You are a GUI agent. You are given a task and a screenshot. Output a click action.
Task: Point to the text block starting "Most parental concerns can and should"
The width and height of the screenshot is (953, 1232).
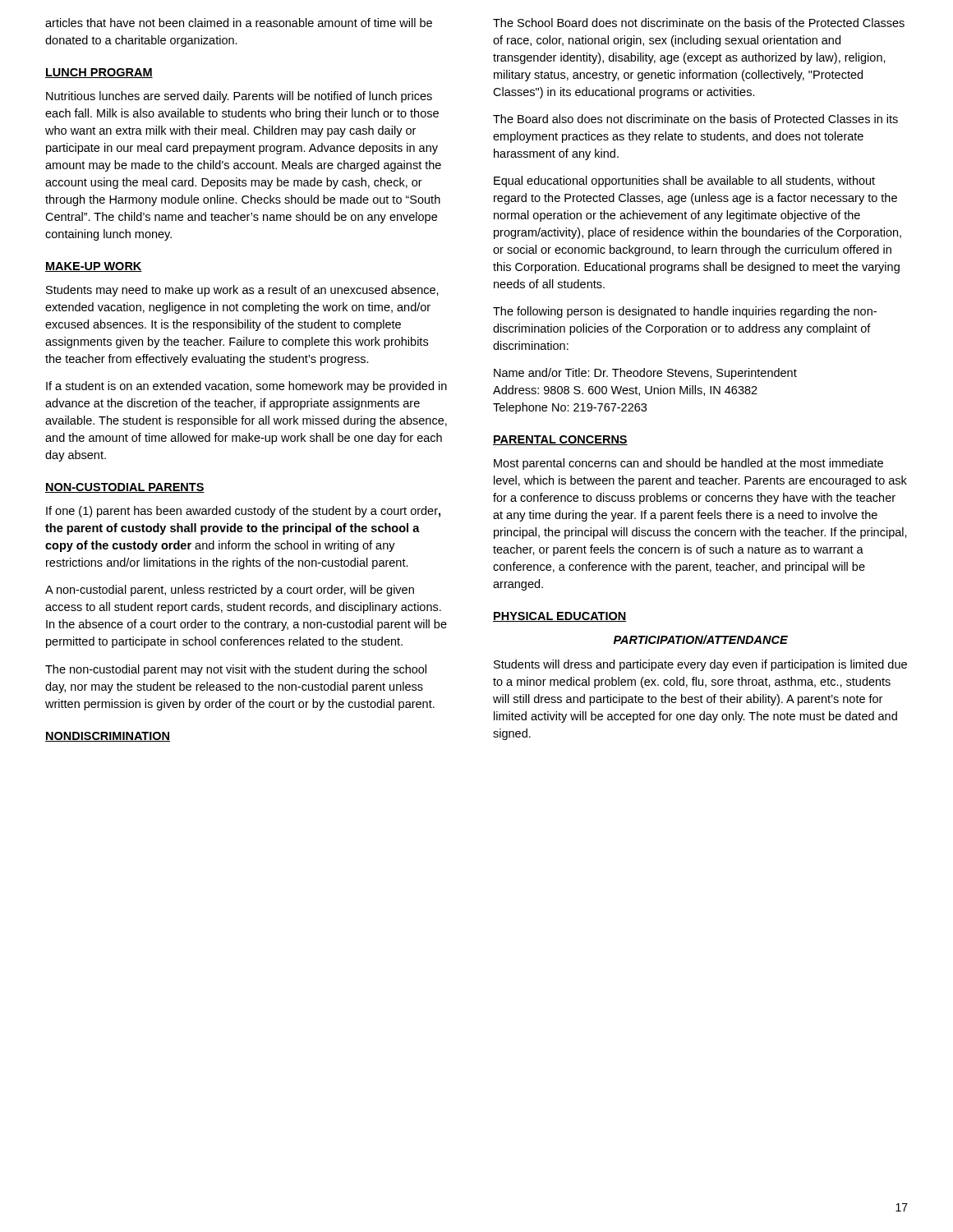(x=700, y=524)
